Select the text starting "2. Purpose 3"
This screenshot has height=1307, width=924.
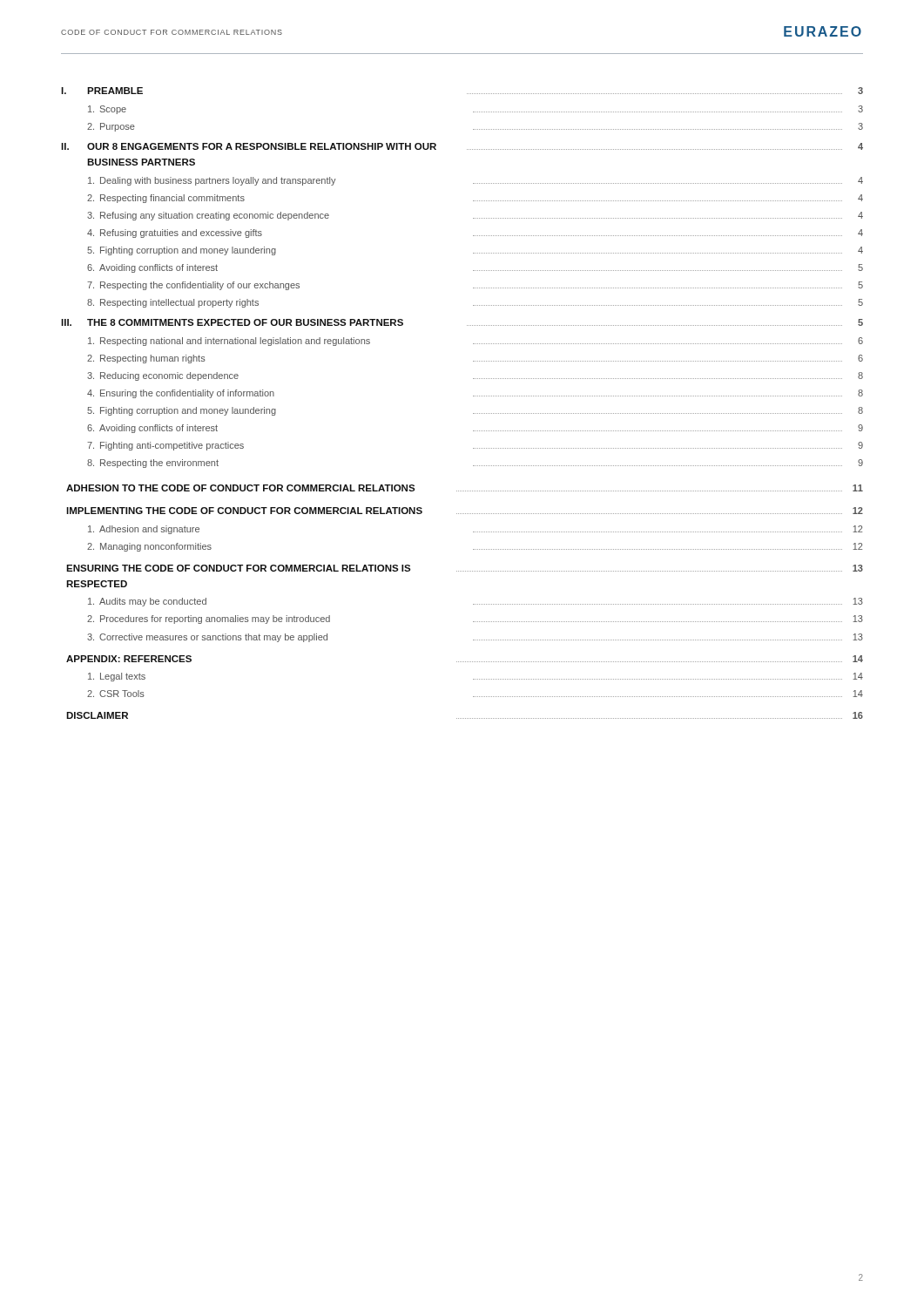click(475, 127)
